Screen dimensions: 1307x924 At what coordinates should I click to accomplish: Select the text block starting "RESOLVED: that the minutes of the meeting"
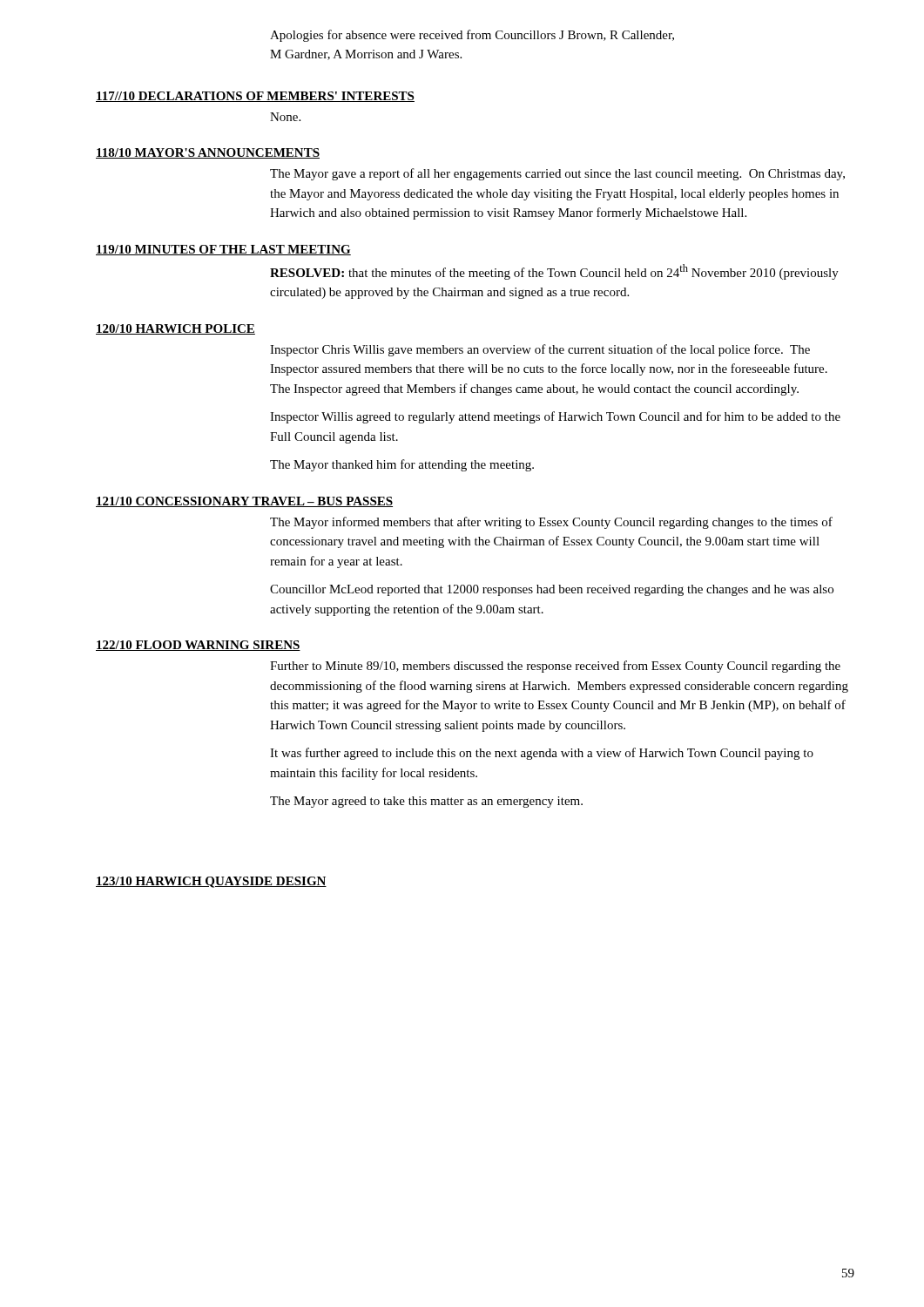(562, 281)
